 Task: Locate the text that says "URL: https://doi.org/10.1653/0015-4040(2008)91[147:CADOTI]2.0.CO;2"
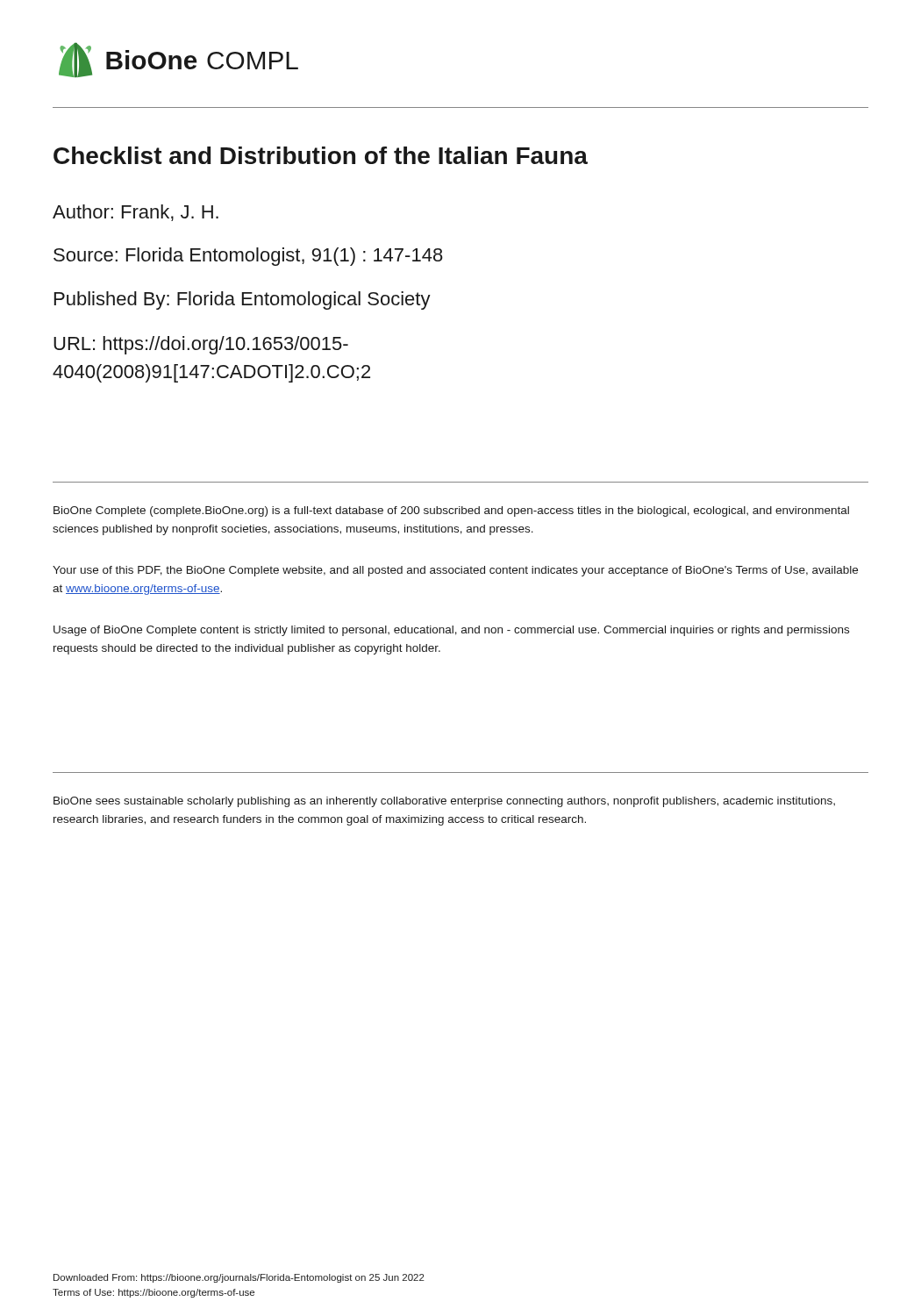tap(212, 357)
